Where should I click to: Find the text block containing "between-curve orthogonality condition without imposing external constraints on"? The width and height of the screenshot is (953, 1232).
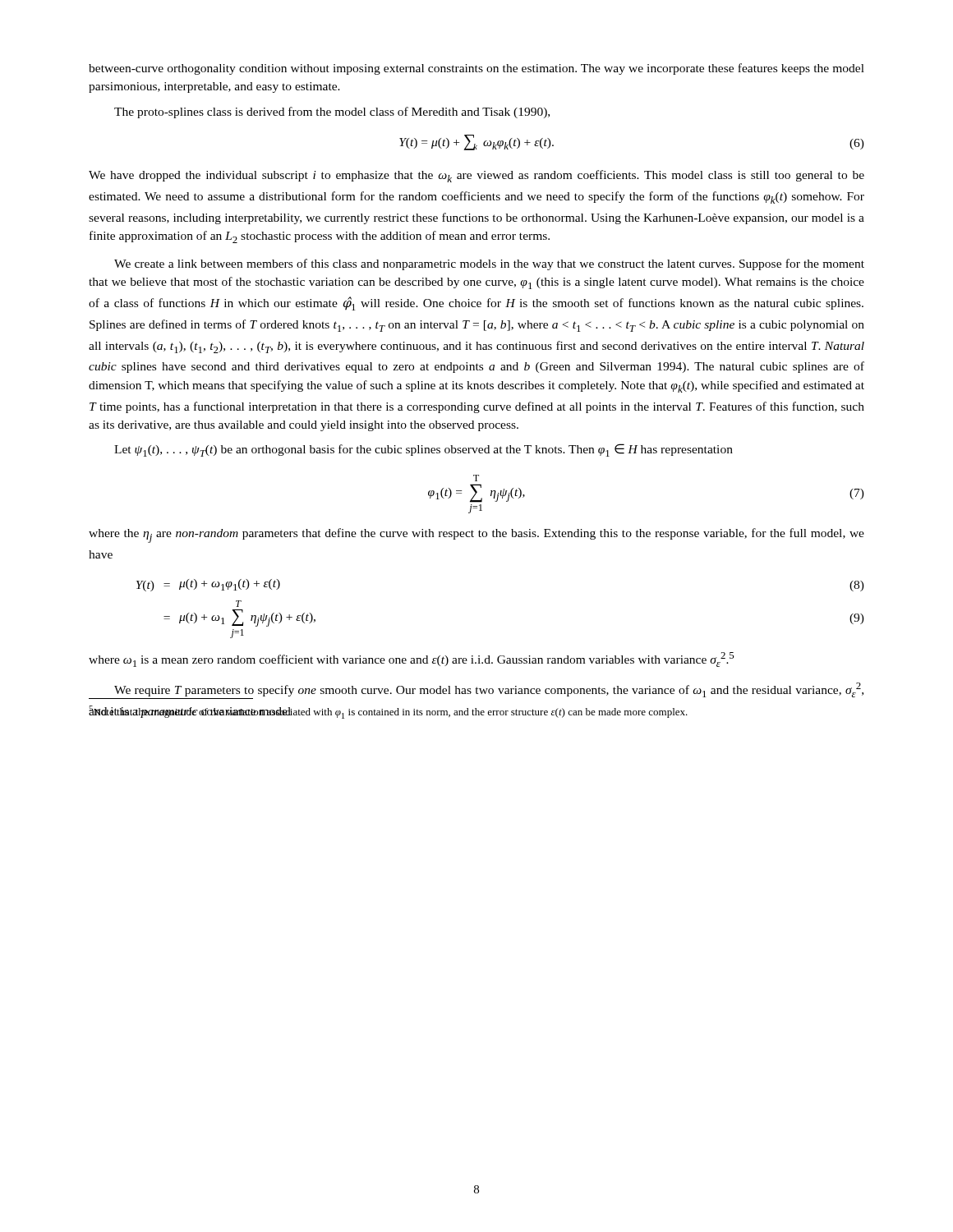pyautogui.click(x=476, y=77)
